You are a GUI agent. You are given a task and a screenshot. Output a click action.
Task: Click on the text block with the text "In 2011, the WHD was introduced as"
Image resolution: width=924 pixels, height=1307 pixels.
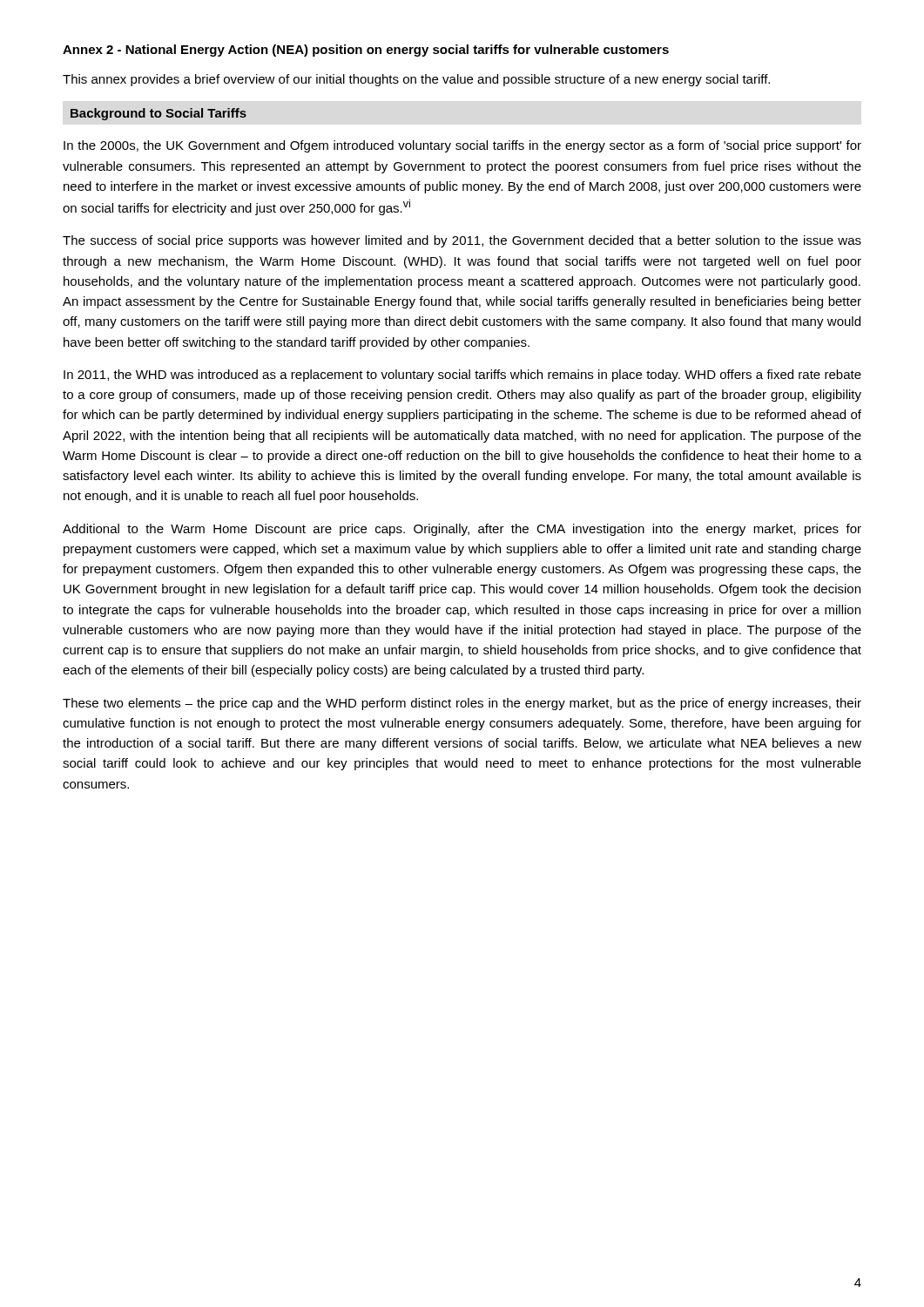click(x=462, y=435)
